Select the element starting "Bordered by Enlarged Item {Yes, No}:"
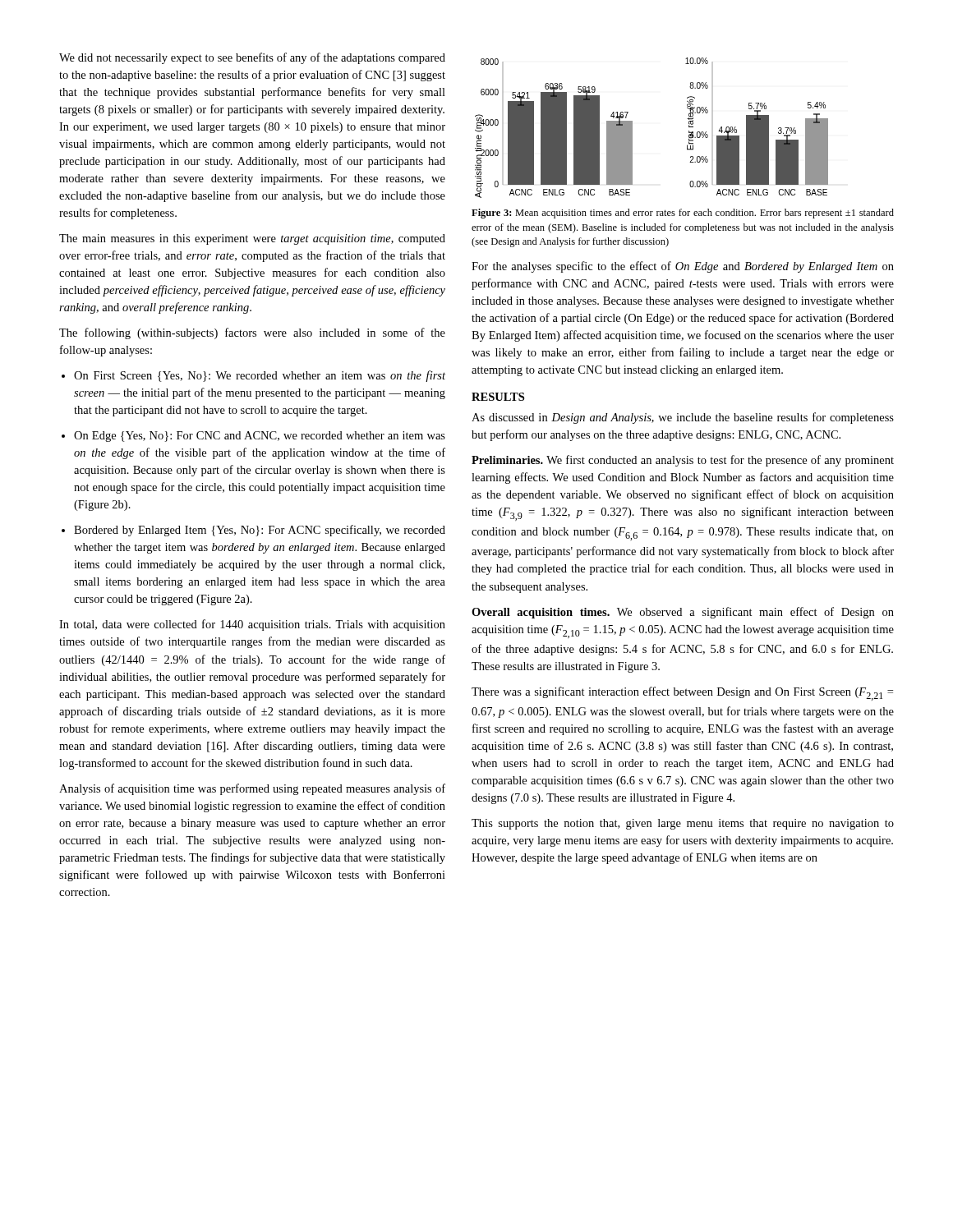Viewport: 953px width, 1232px height. pyautogui.click(x=252, y=565)
